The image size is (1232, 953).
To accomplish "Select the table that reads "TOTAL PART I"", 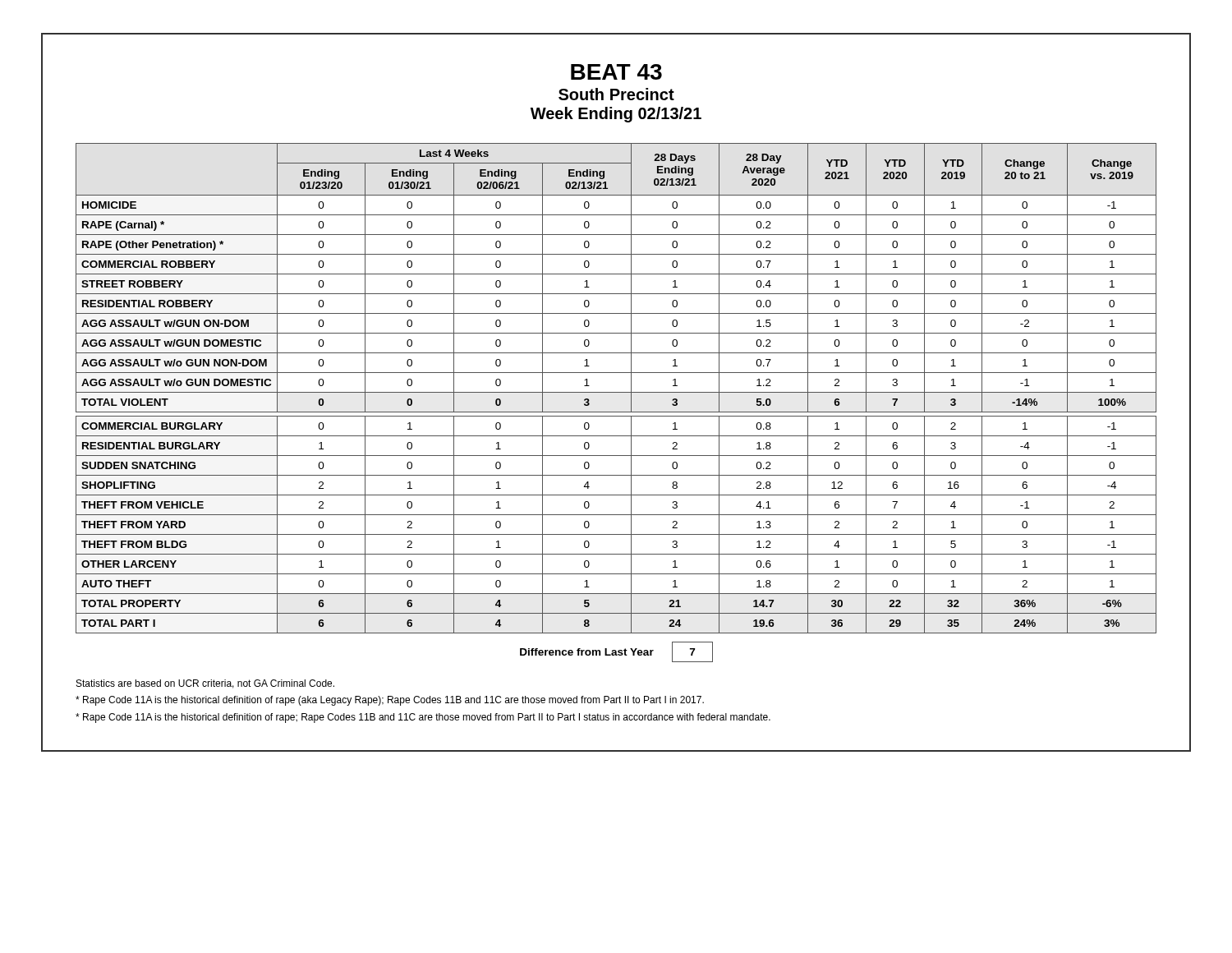I will (616, 403).
